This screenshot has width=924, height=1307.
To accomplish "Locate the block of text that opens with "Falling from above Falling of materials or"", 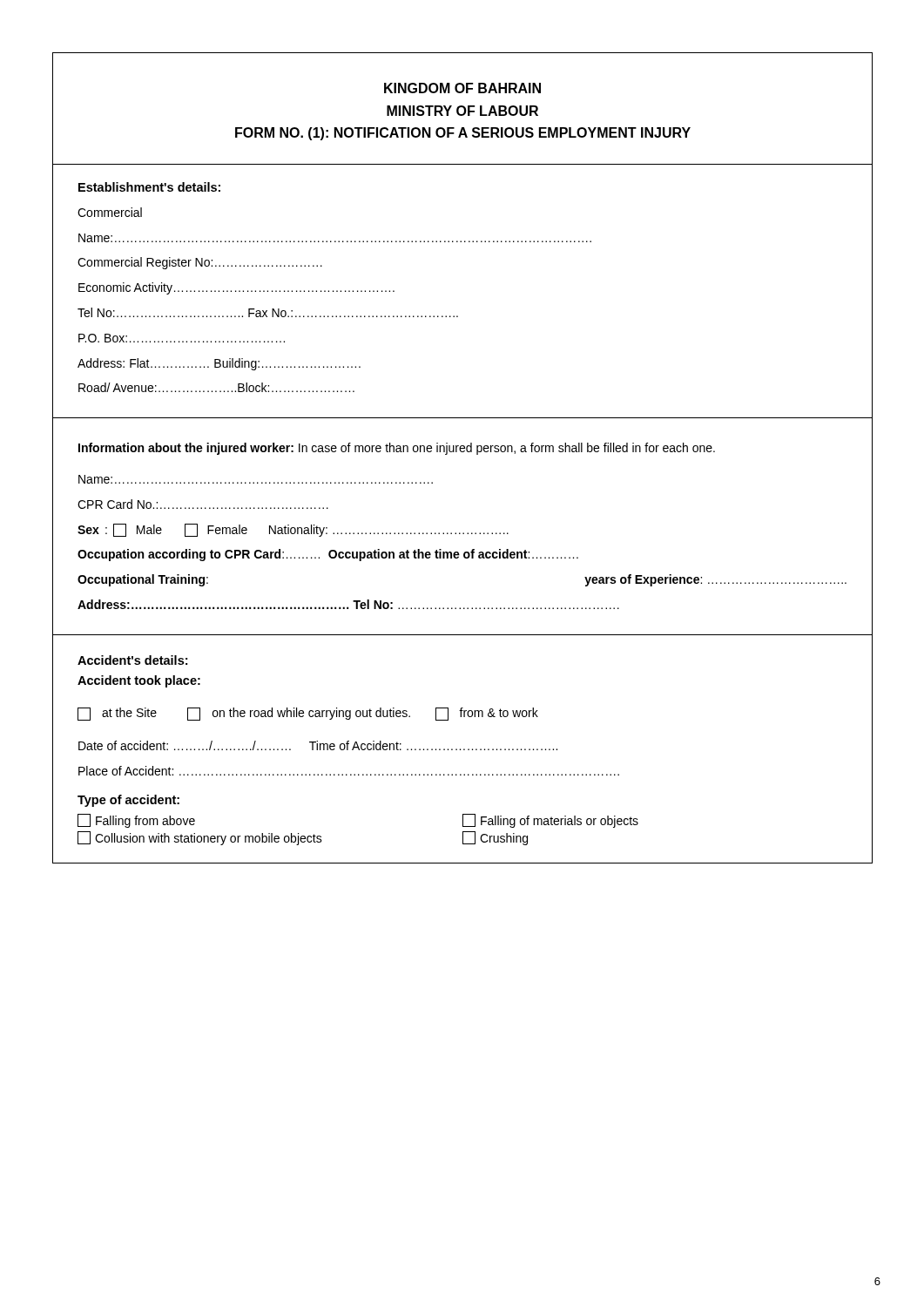I will pos(462,829).
